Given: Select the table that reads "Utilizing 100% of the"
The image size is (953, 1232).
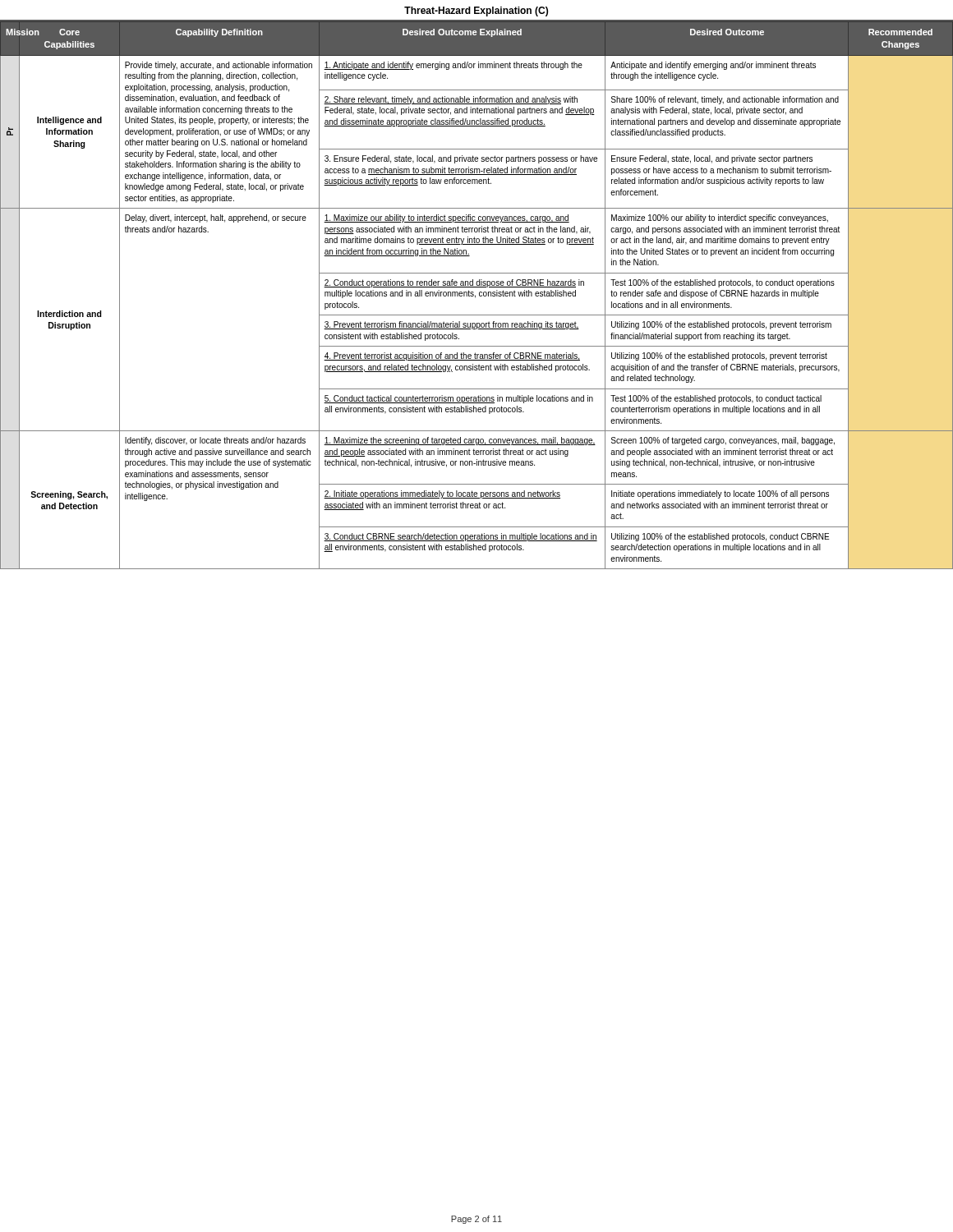Looking at the screenshot, I should [476, 295].
